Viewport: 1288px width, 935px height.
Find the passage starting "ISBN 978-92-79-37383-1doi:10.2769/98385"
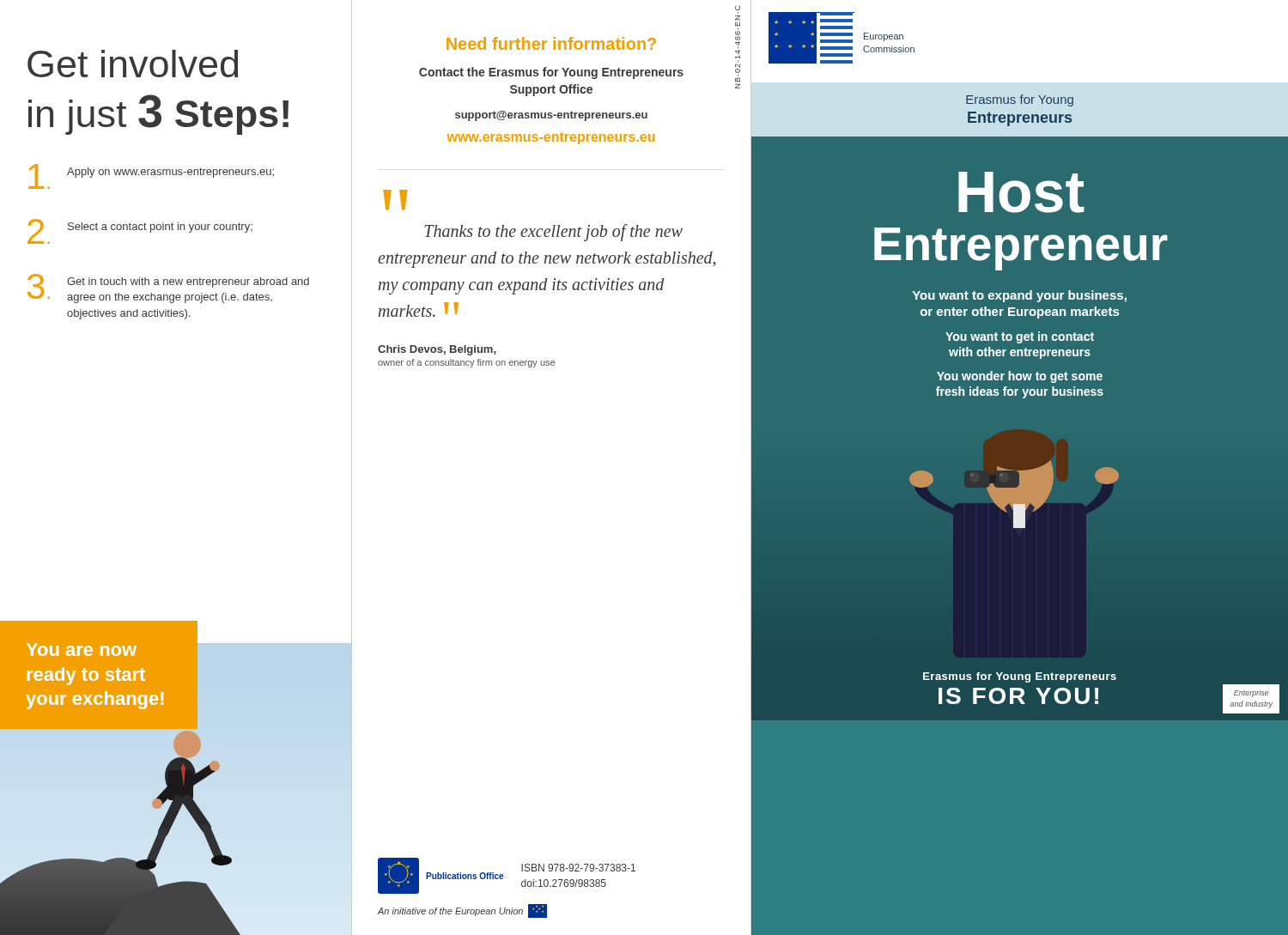click(x=578, y=876)
